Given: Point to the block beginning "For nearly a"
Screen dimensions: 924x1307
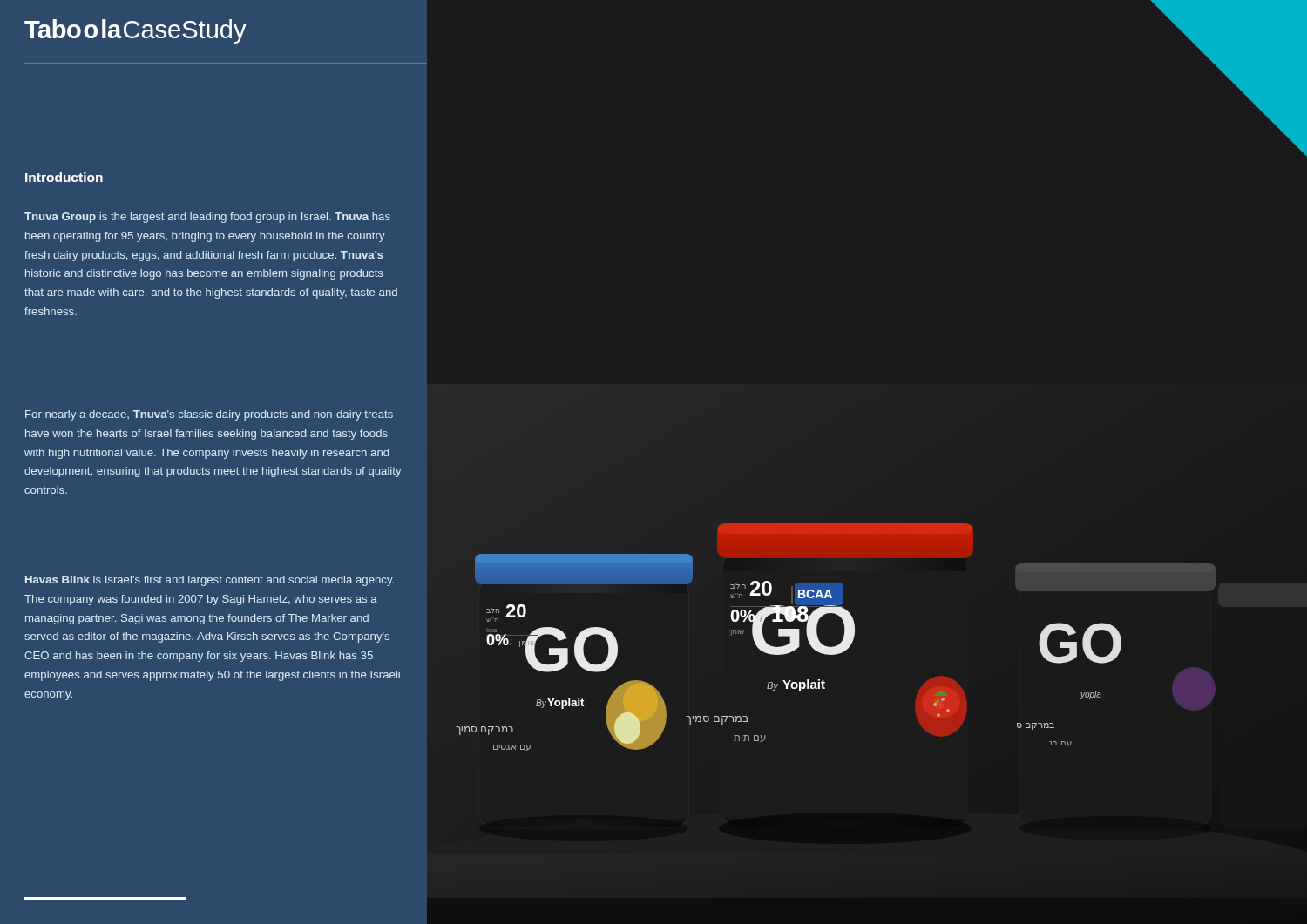Looking at the screenshot, I should (213, 452).
